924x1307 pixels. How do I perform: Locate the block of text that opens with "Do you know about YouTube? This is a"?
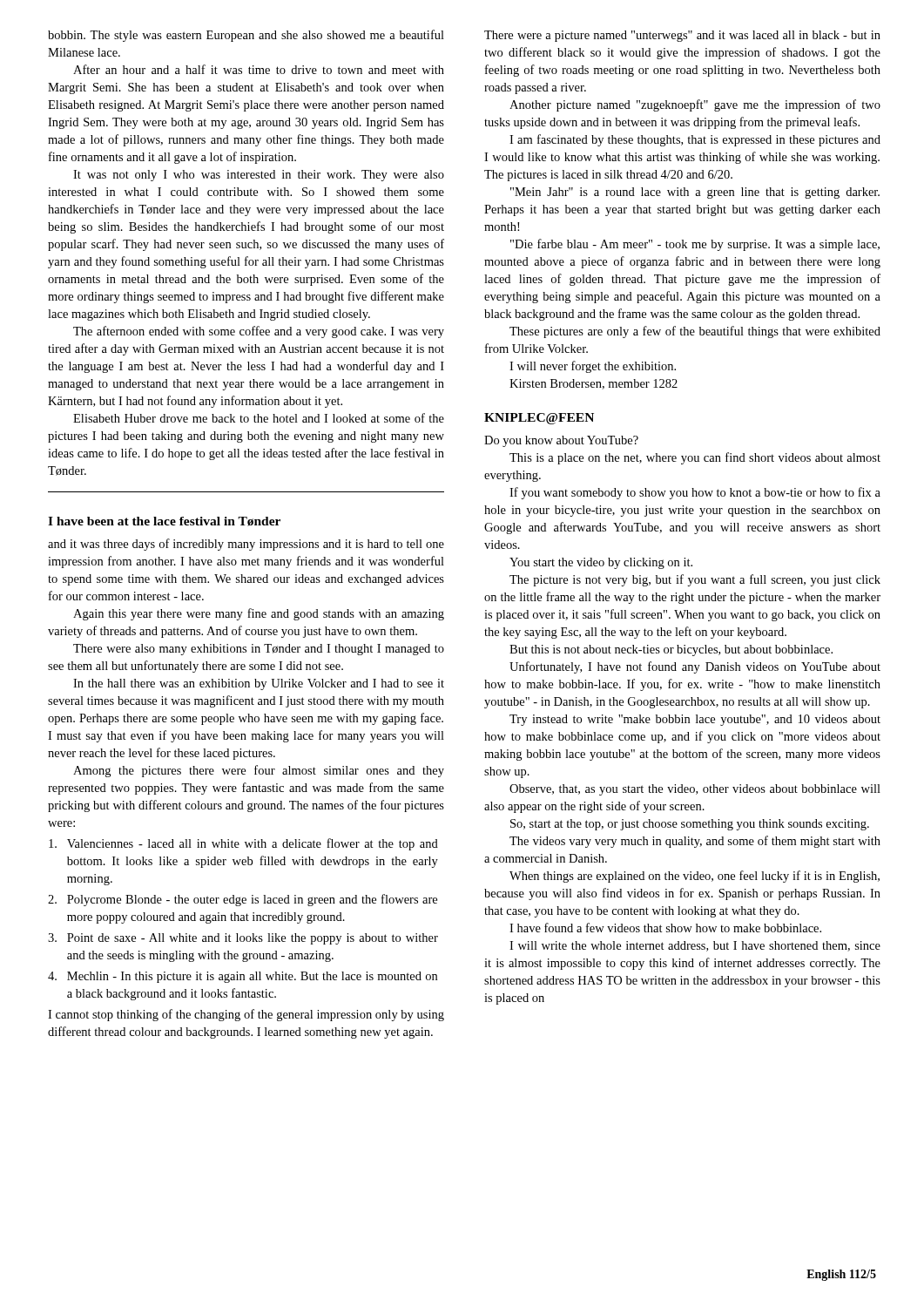(x=682, y=719)
